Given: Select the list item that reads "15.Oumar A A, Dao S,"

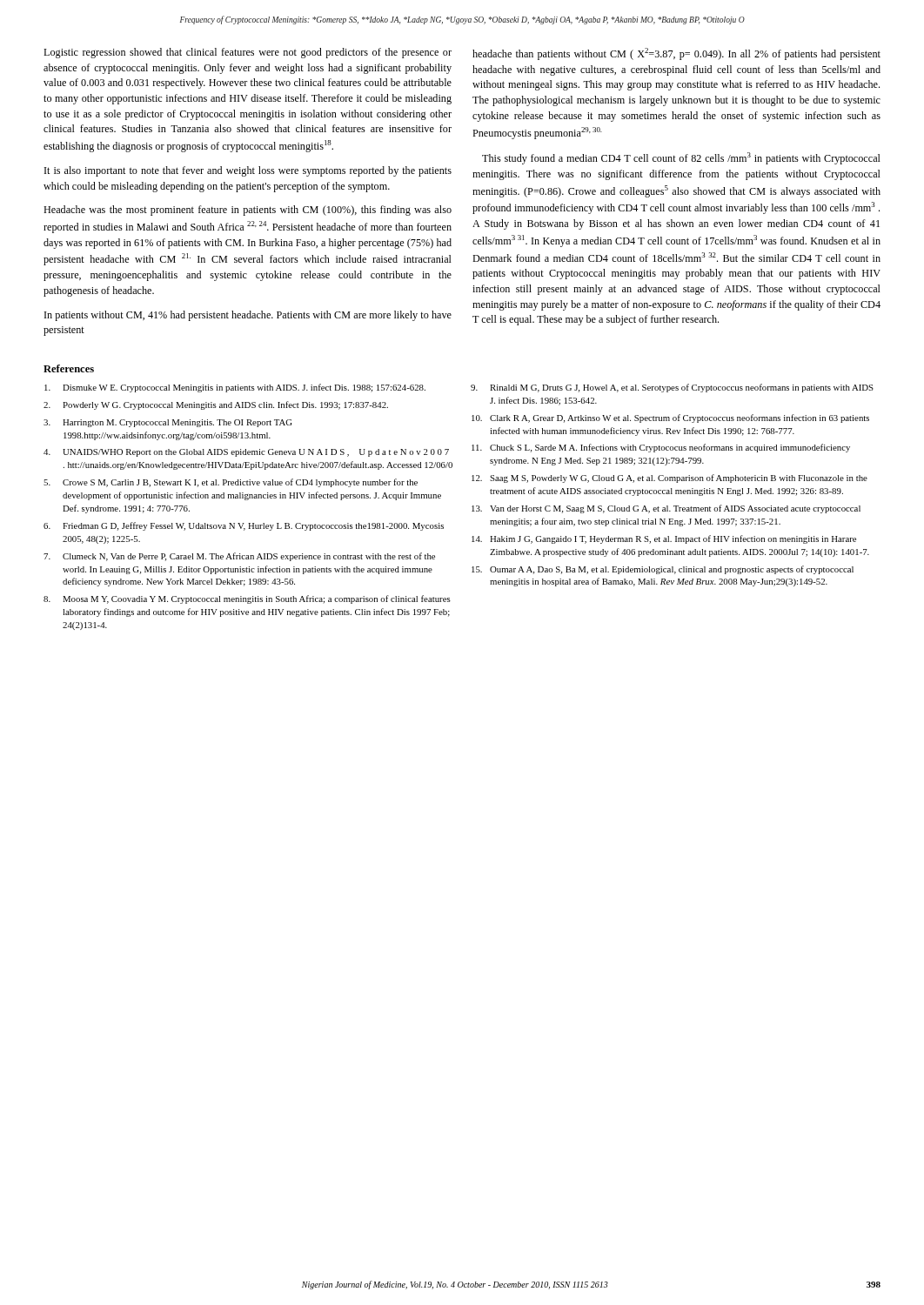Looking at the screenshot, I should [676, 575].
